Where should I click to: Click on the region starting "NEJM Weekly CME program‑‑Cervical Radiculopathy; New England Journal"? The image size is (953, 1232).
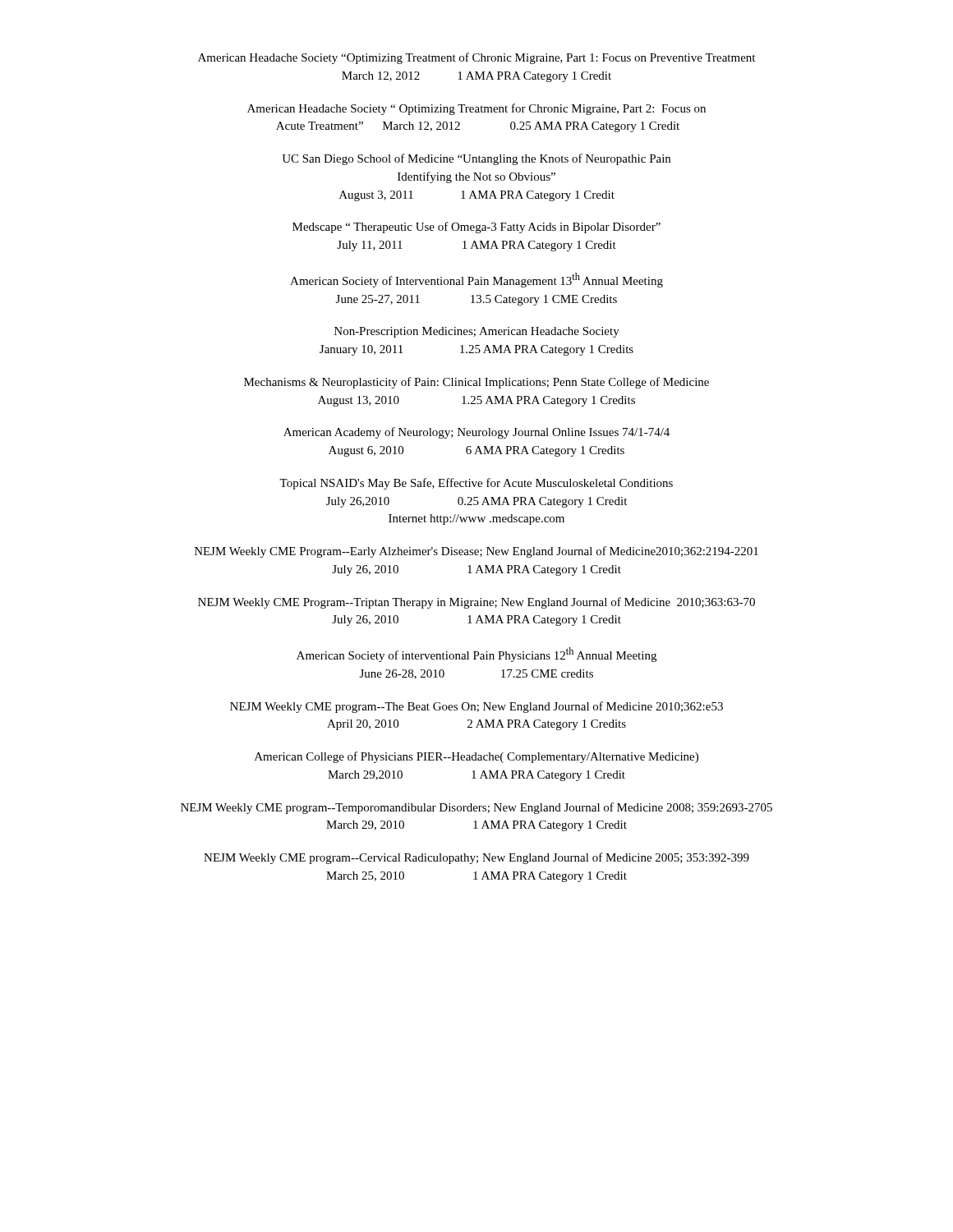click(476, 866)
